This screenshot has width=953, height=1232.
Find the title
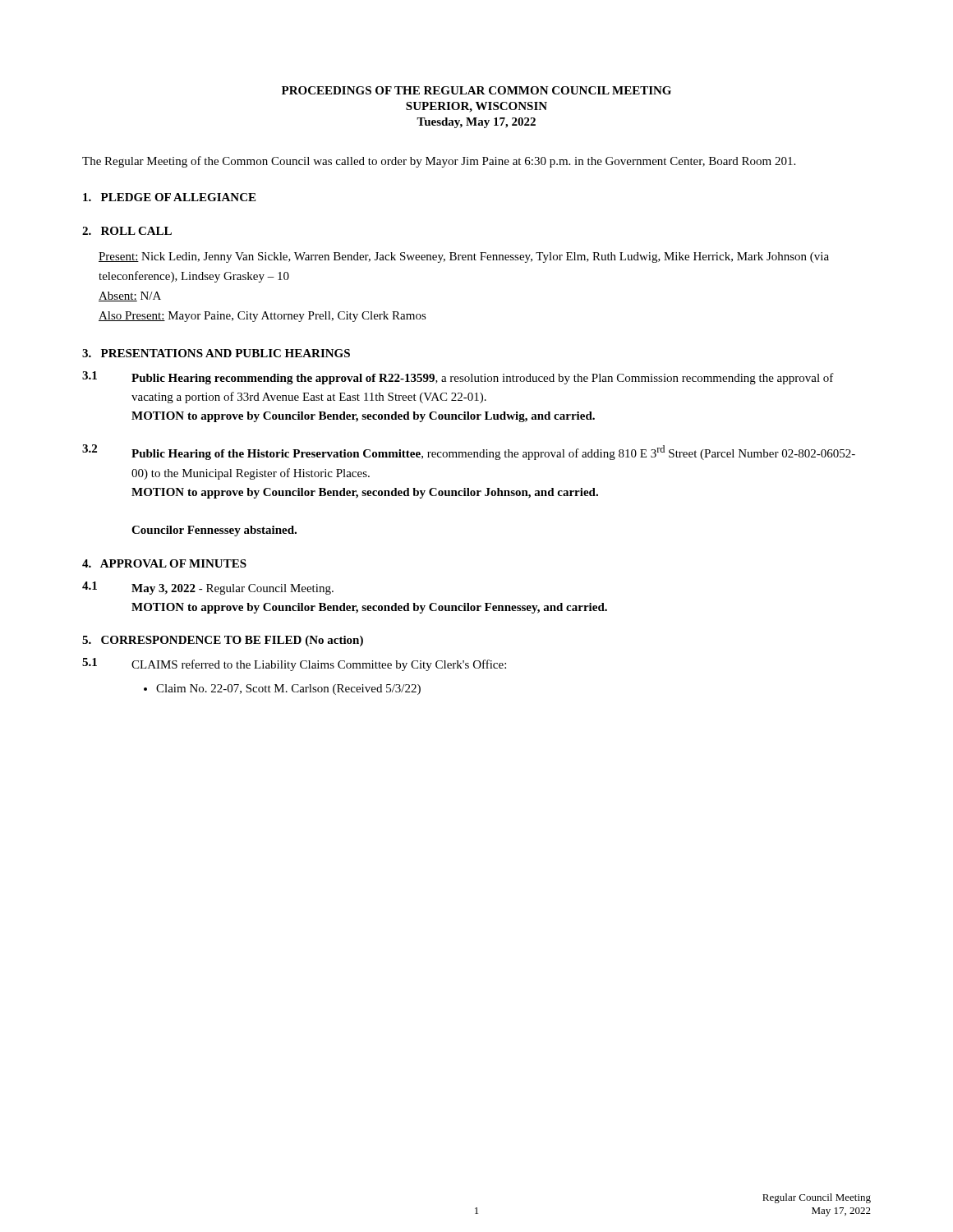coord(476,106)
